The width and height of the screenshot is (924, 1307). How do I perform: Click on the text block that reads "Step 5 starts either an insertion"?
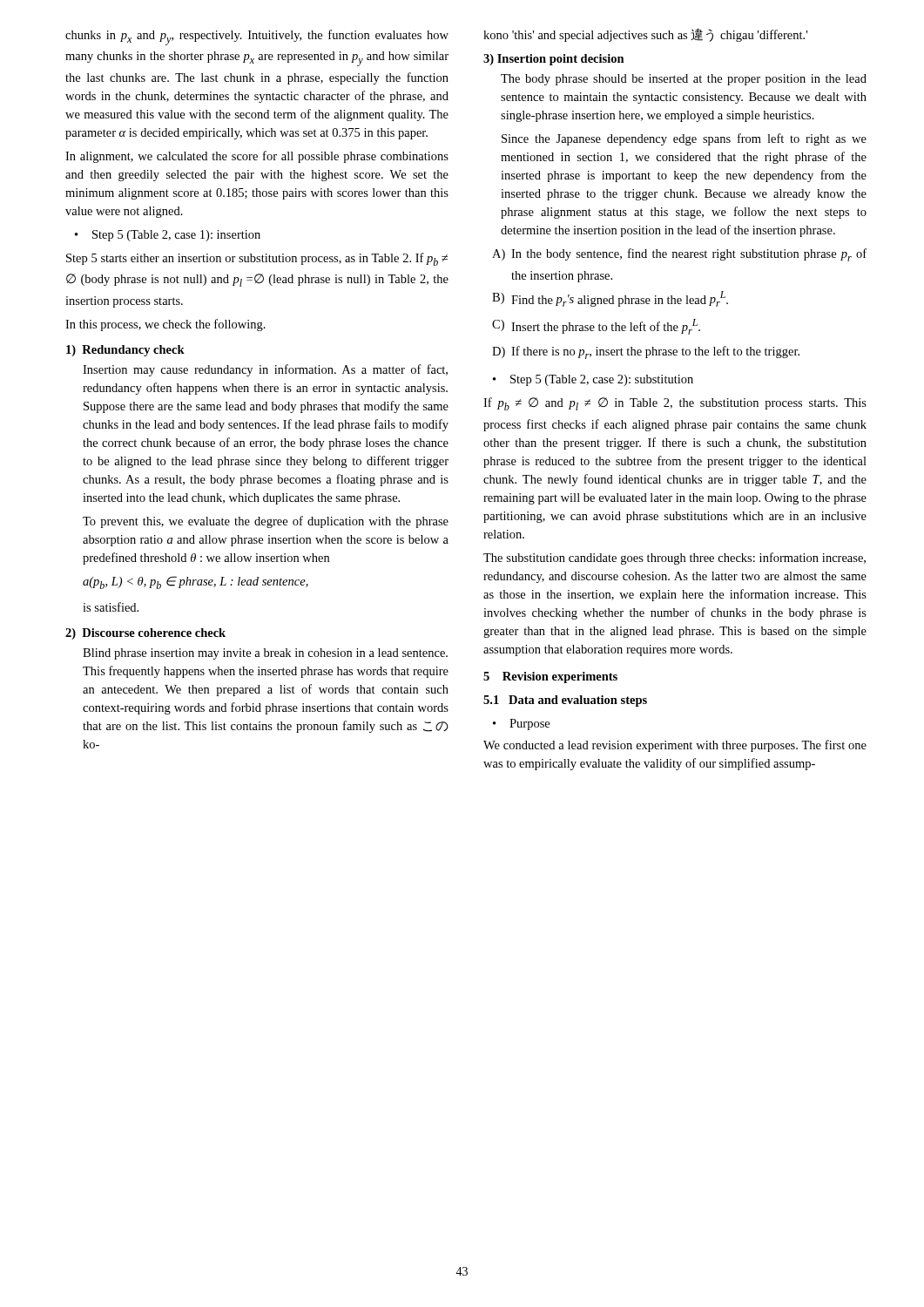point(257,291)
